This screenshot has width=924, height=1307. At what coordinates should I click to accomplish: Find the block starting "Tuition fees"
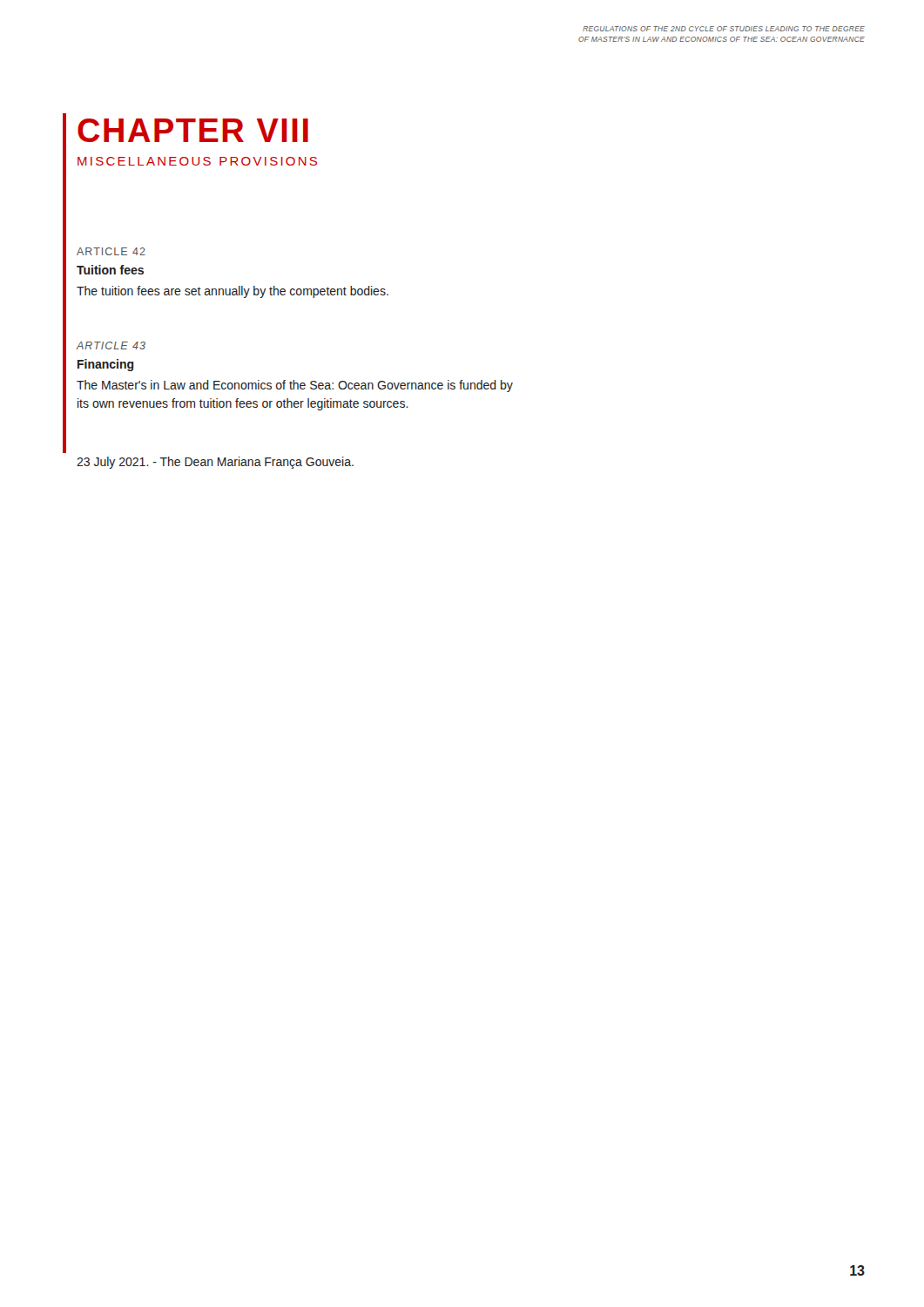(x=110, y=270)
